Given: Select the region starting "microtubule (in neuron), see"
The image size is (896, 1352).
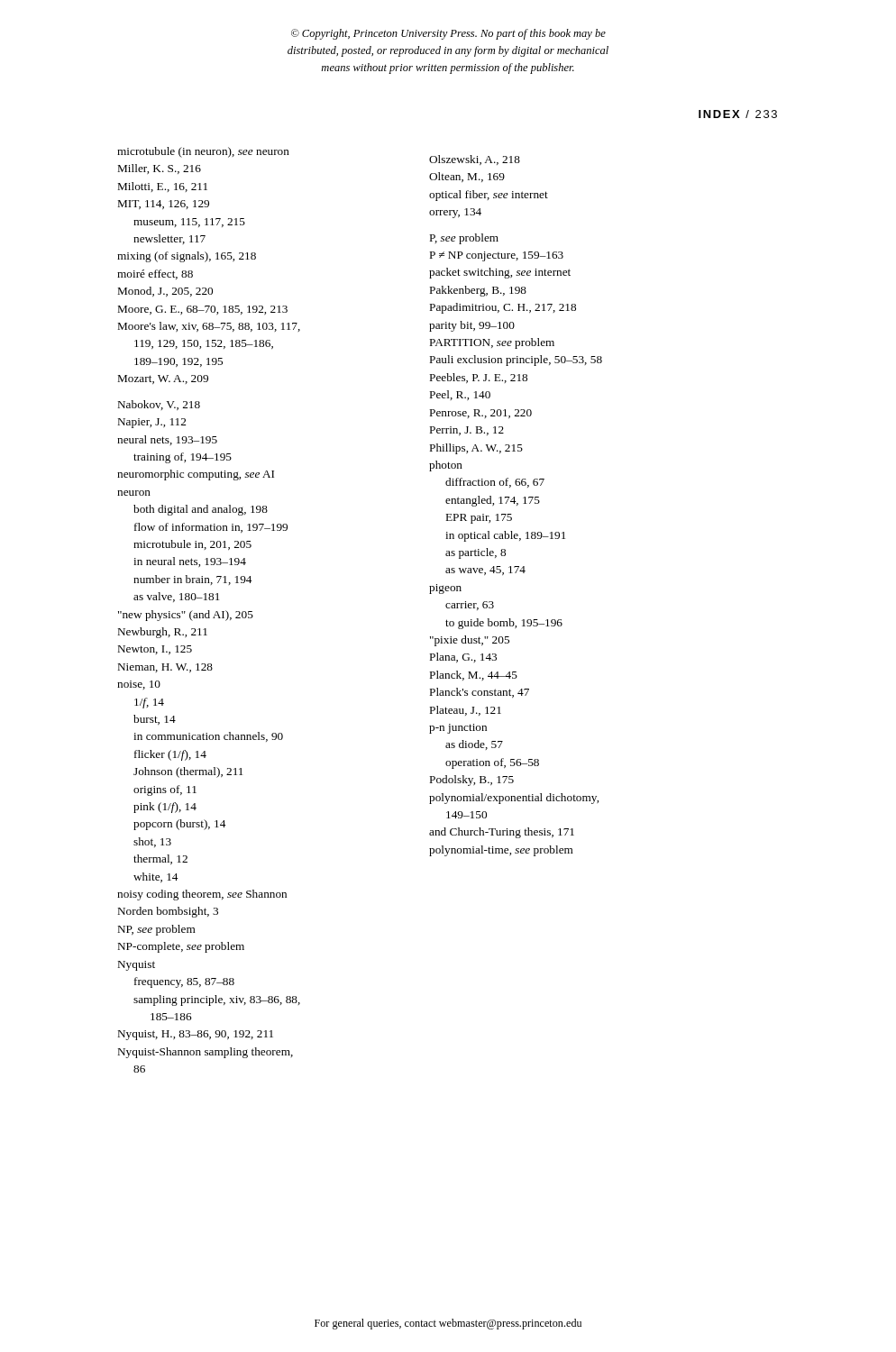Looking at the screenshot, I should [x=257, y=610].
